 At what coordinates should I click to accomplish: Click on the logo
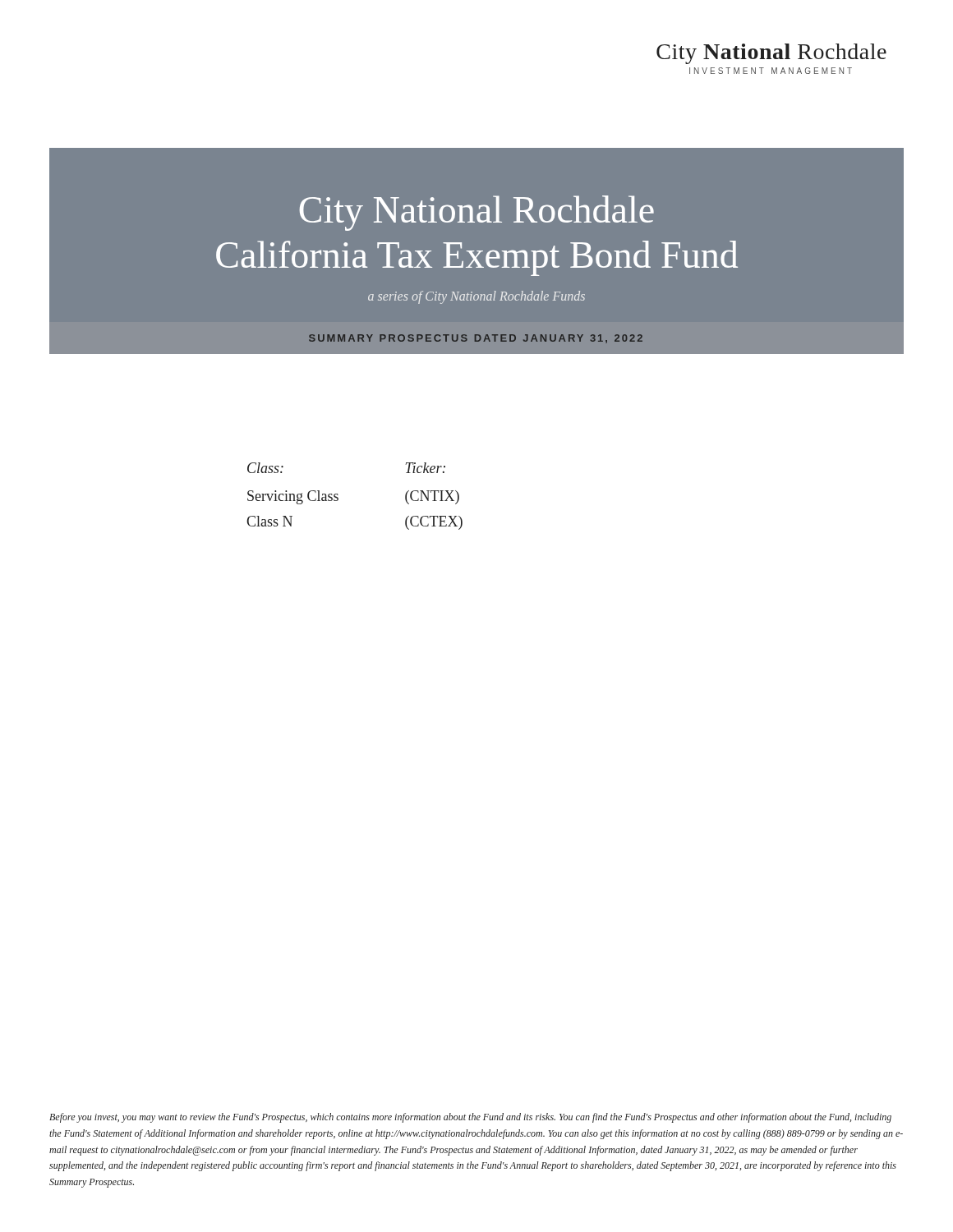tap(772, 57)
